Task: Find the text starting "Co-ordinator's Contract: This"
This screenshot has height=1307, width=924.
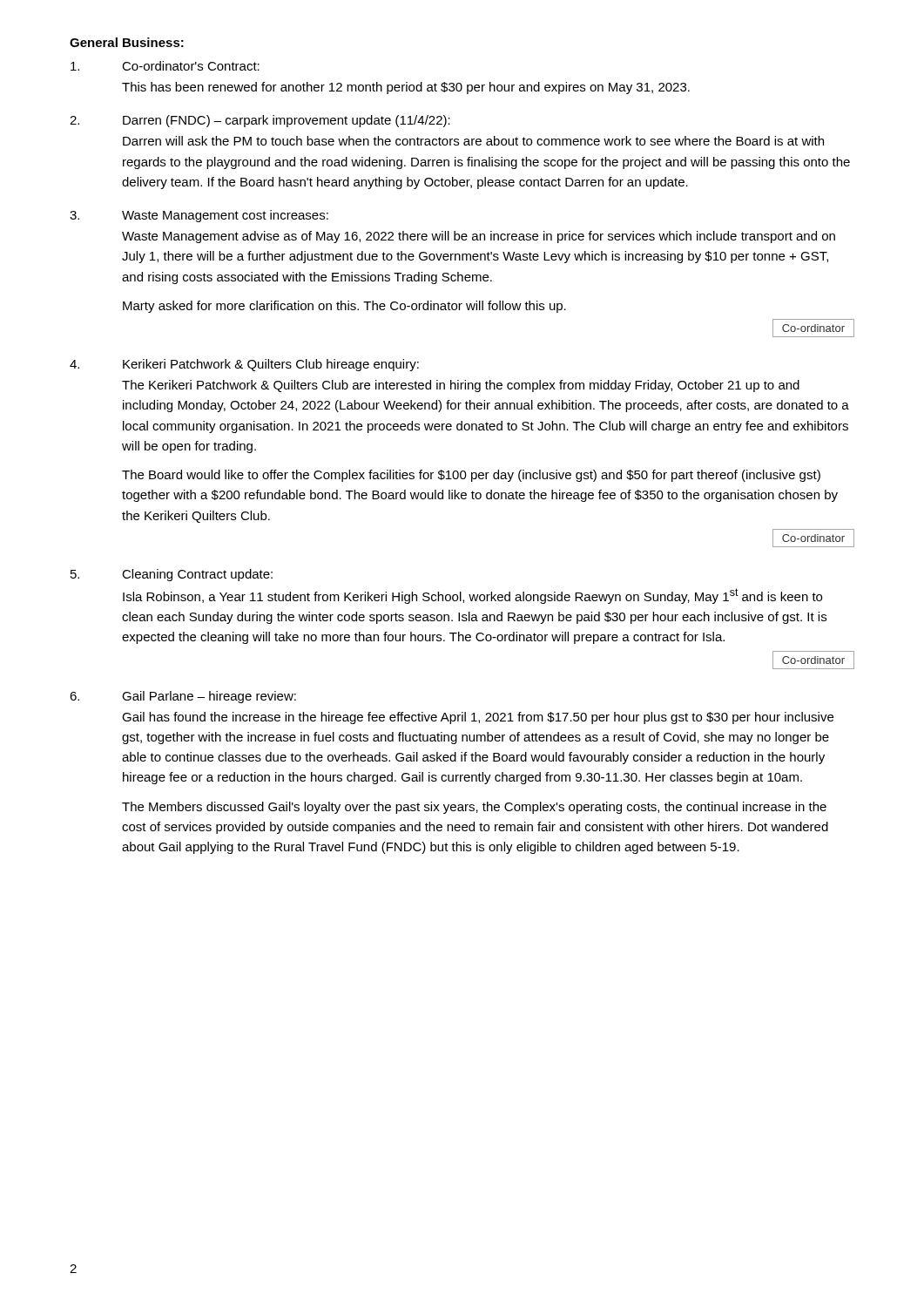Action: click(462, 78)
